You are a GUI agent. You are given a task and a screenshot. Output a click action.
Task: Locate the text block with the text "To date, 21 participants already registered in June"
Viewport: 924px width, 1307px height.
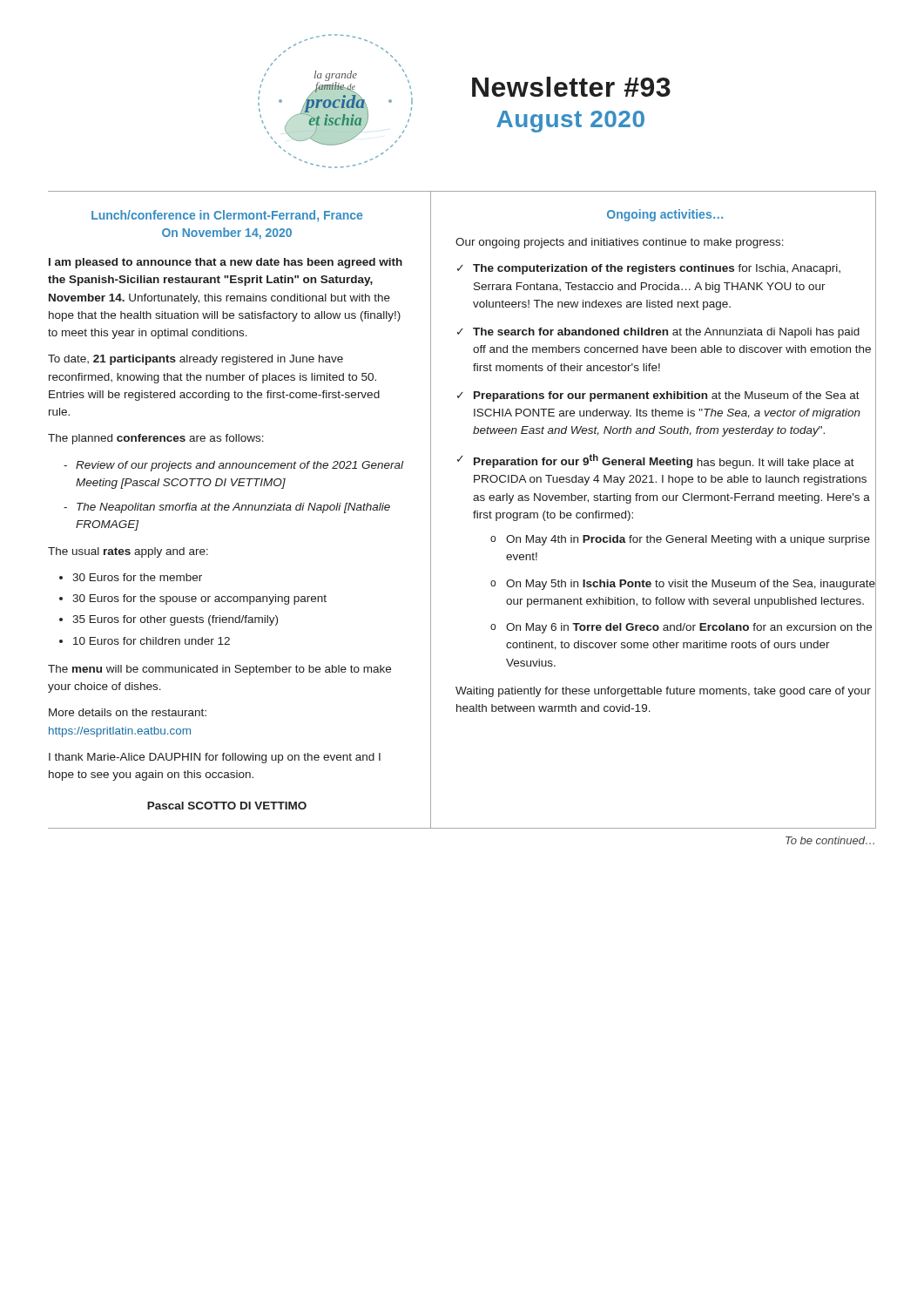click(x=227, y=386)
